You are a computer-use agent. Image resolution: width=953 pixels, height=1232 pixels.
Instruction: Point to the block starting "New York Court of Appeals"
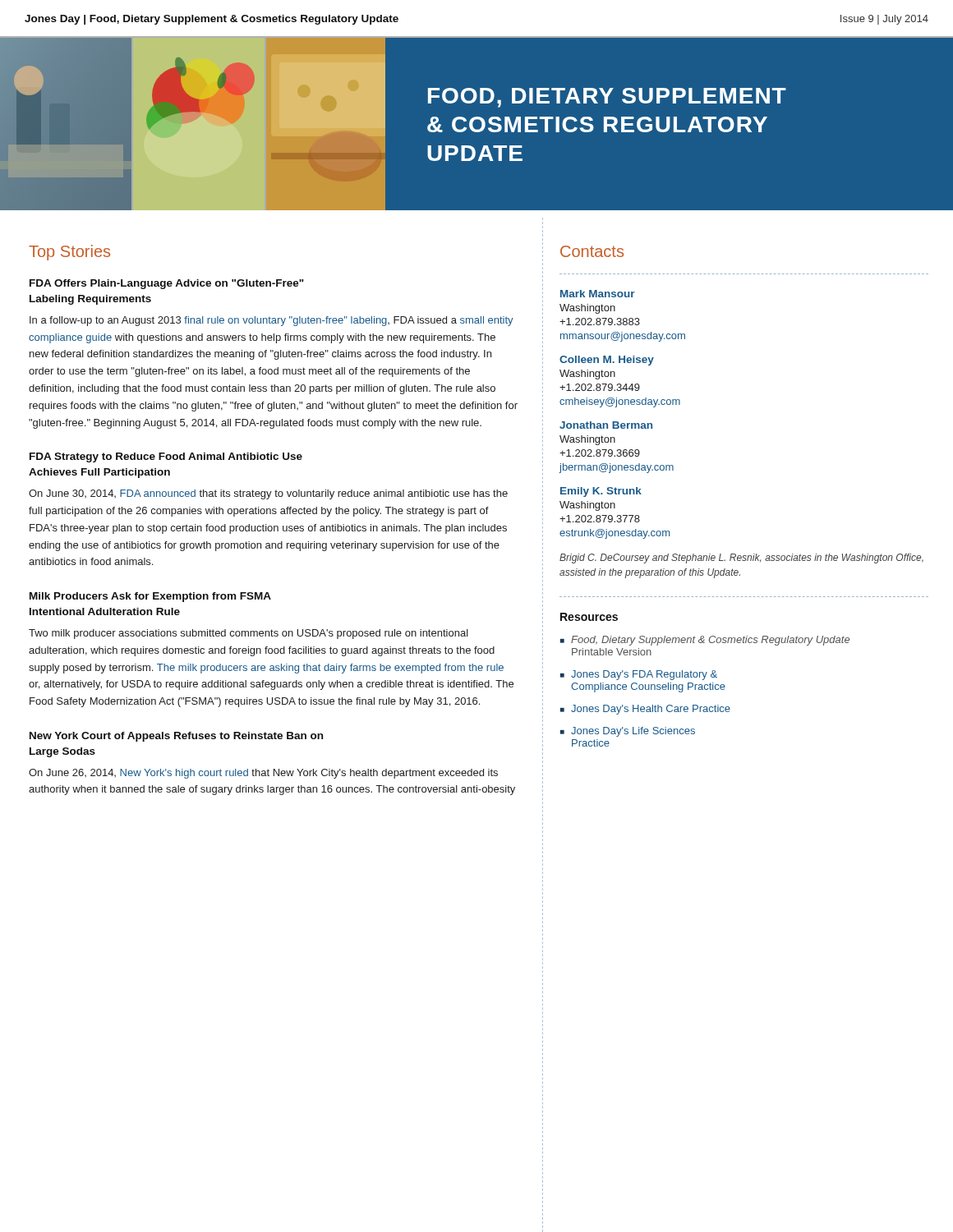[273, 764]
